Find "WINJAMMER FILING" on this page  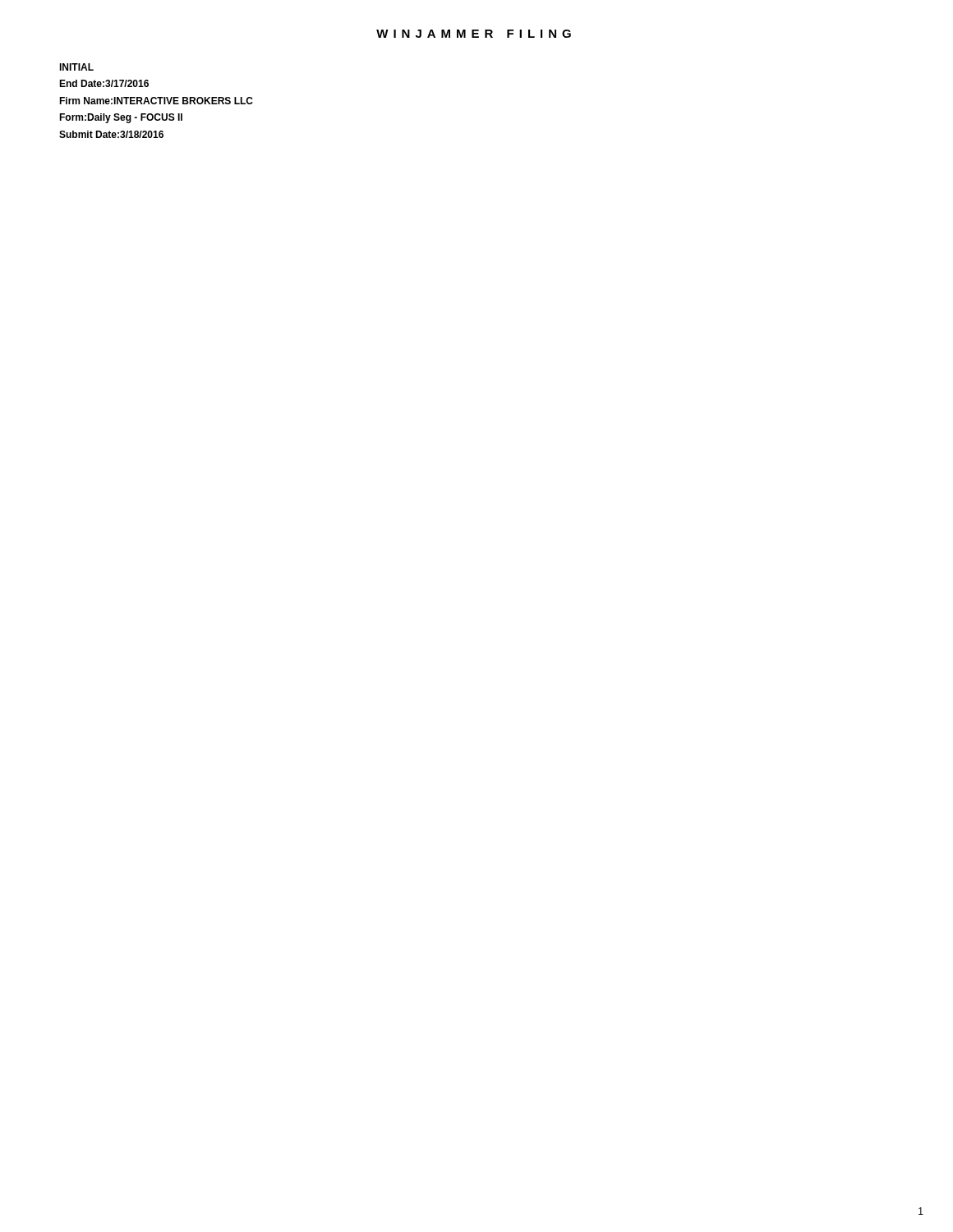tap(476, 33)
